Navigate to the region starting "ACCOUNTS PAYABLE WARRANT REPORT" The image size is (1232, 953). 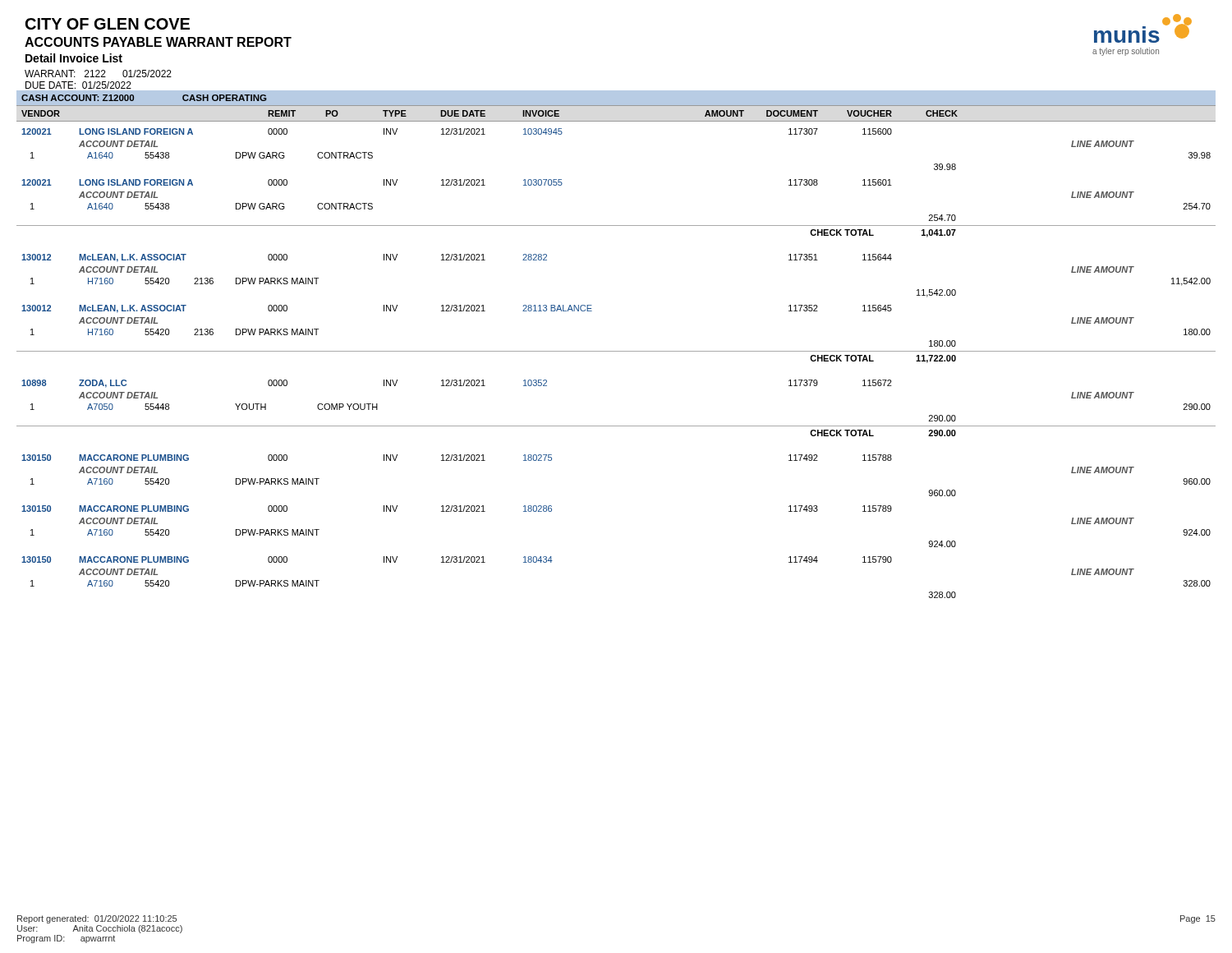pyautogui.click(x=158, y=42)
